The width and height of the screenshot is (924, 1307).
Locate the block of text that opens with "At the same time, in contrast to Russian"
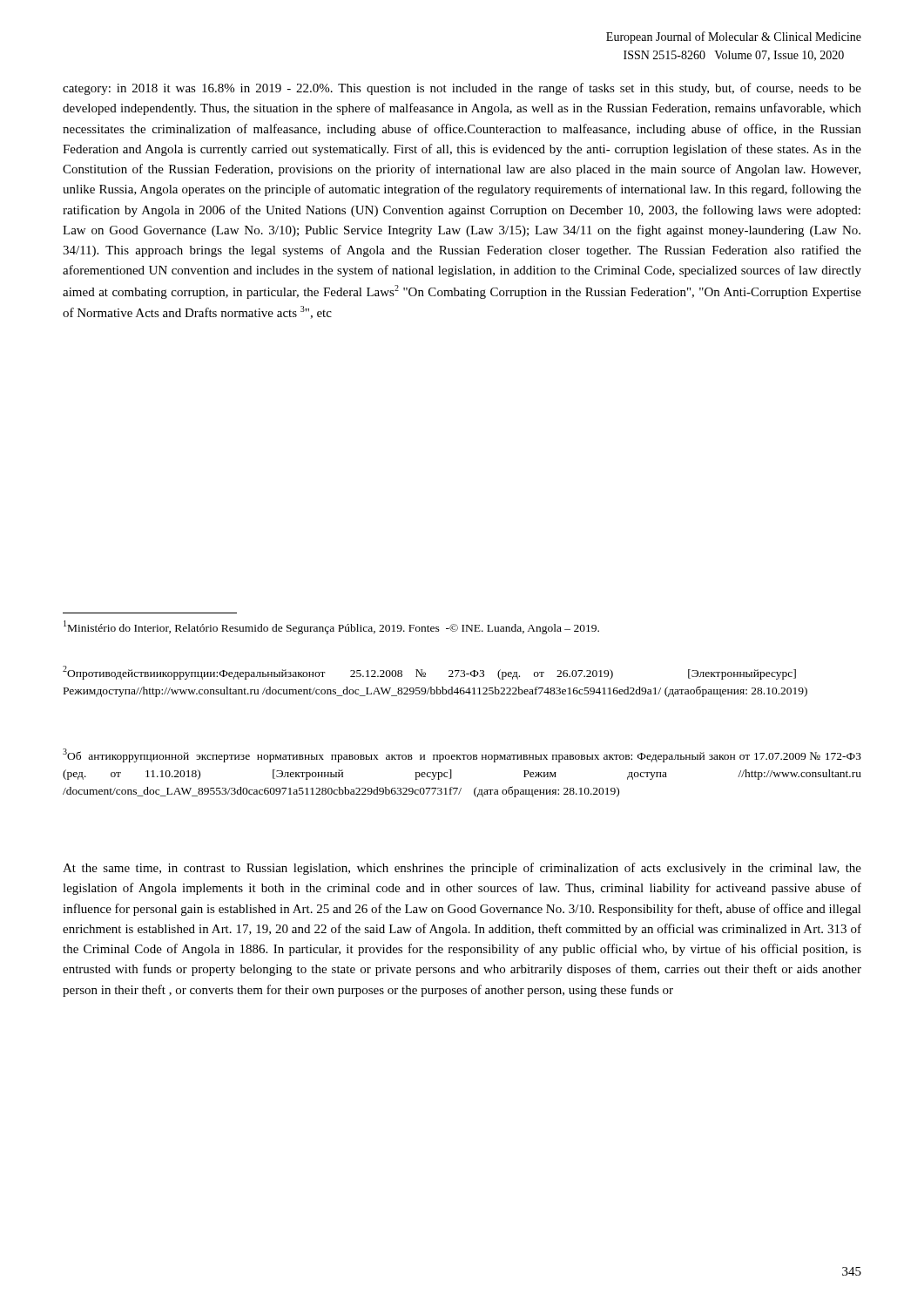pyautogui.click(x=462, y=929)
